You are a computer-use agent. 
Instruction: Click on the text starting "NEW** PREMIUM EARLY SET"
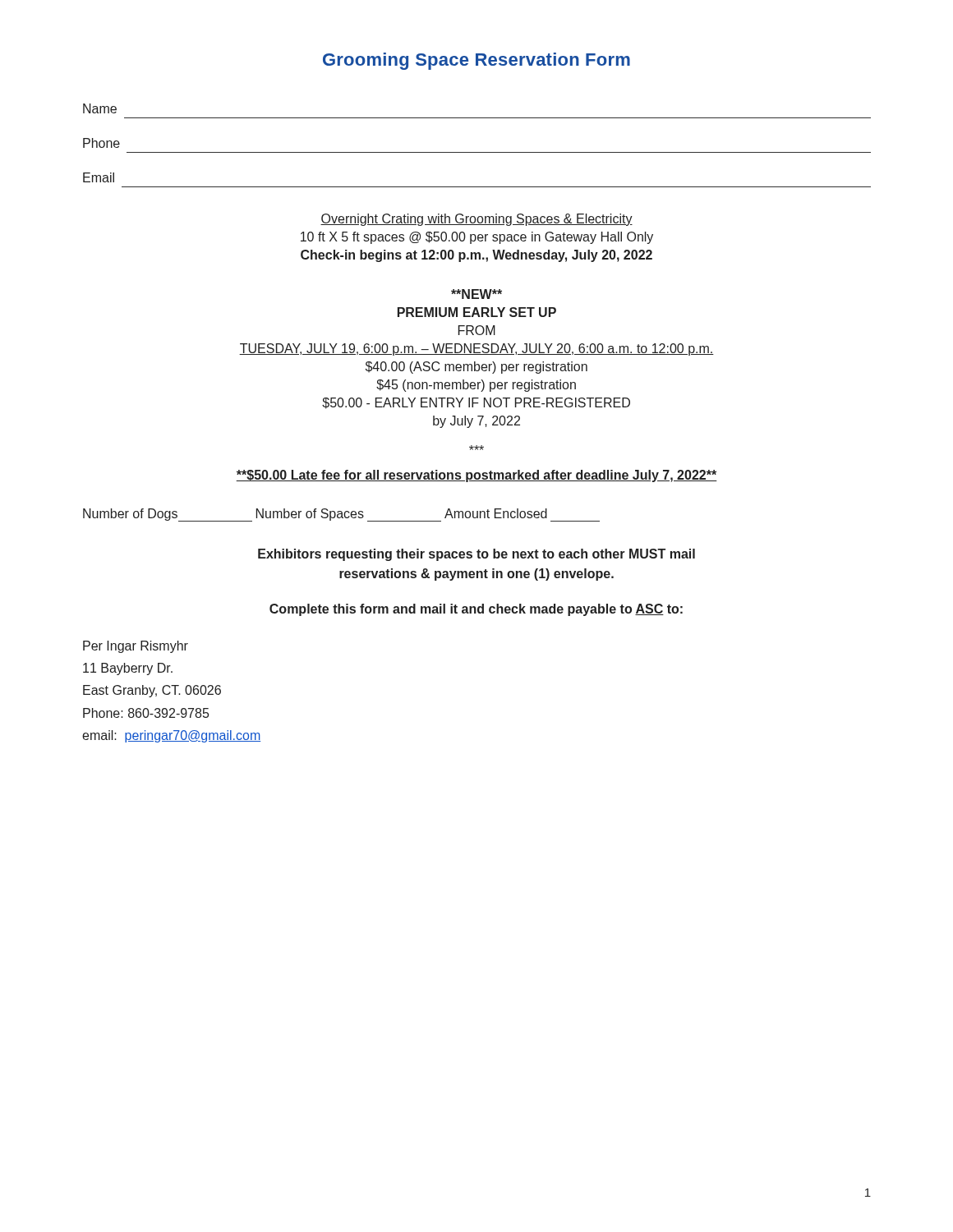476,358
